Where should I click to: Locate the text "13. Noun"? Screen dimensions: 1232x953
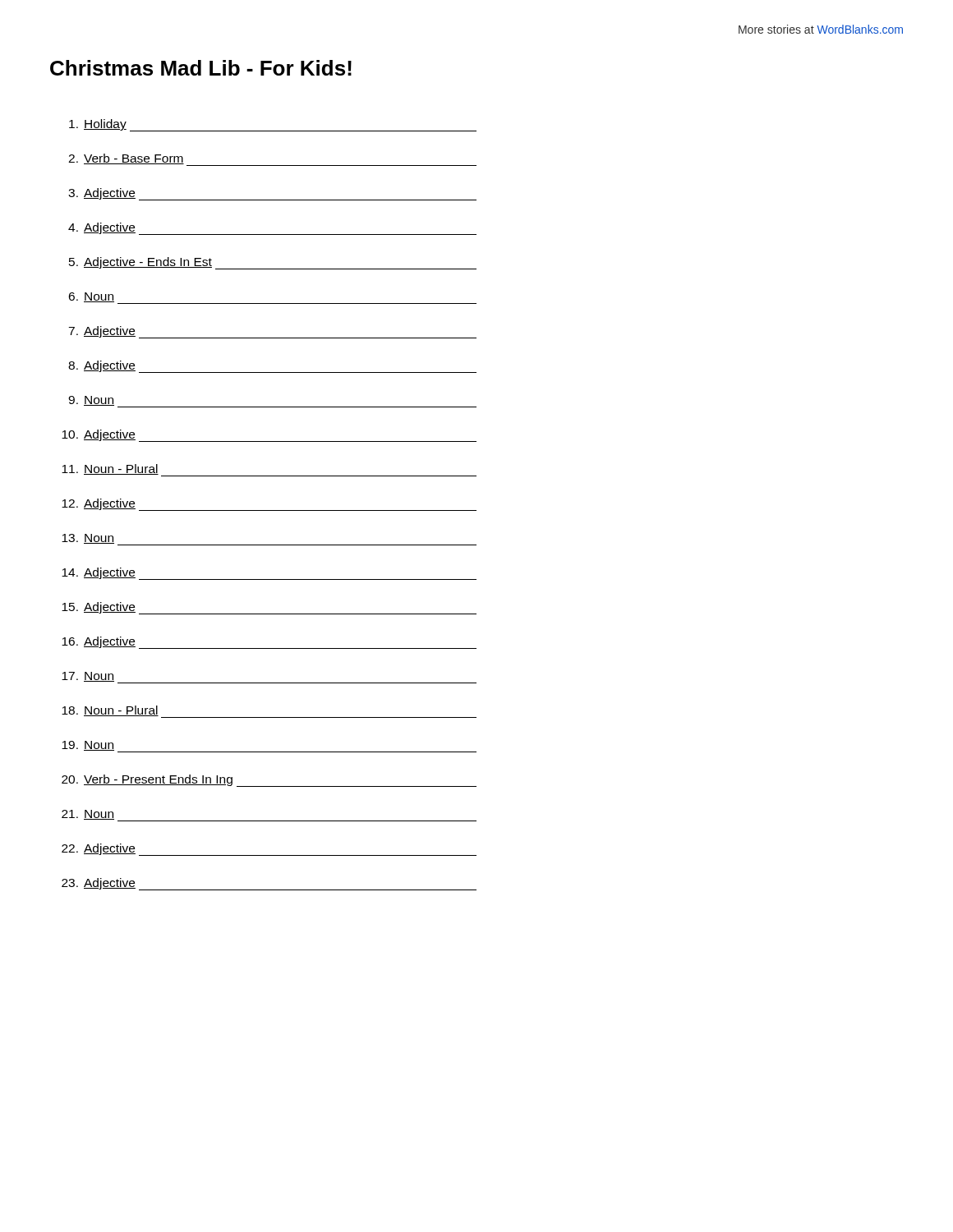coord(263,539)
